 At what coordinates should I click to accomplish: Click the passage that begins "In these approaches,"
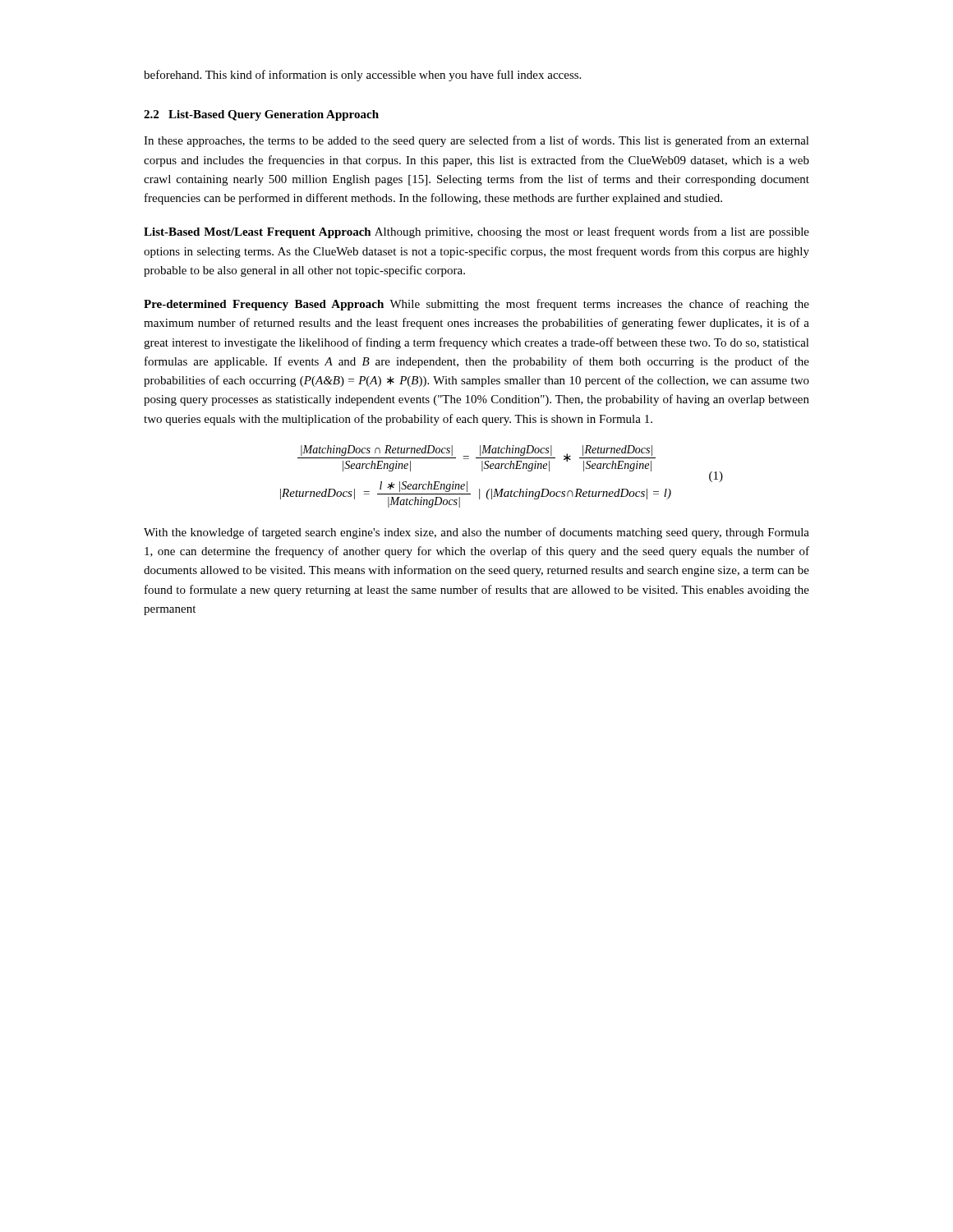pyautogui.click(x=476, y=169)
